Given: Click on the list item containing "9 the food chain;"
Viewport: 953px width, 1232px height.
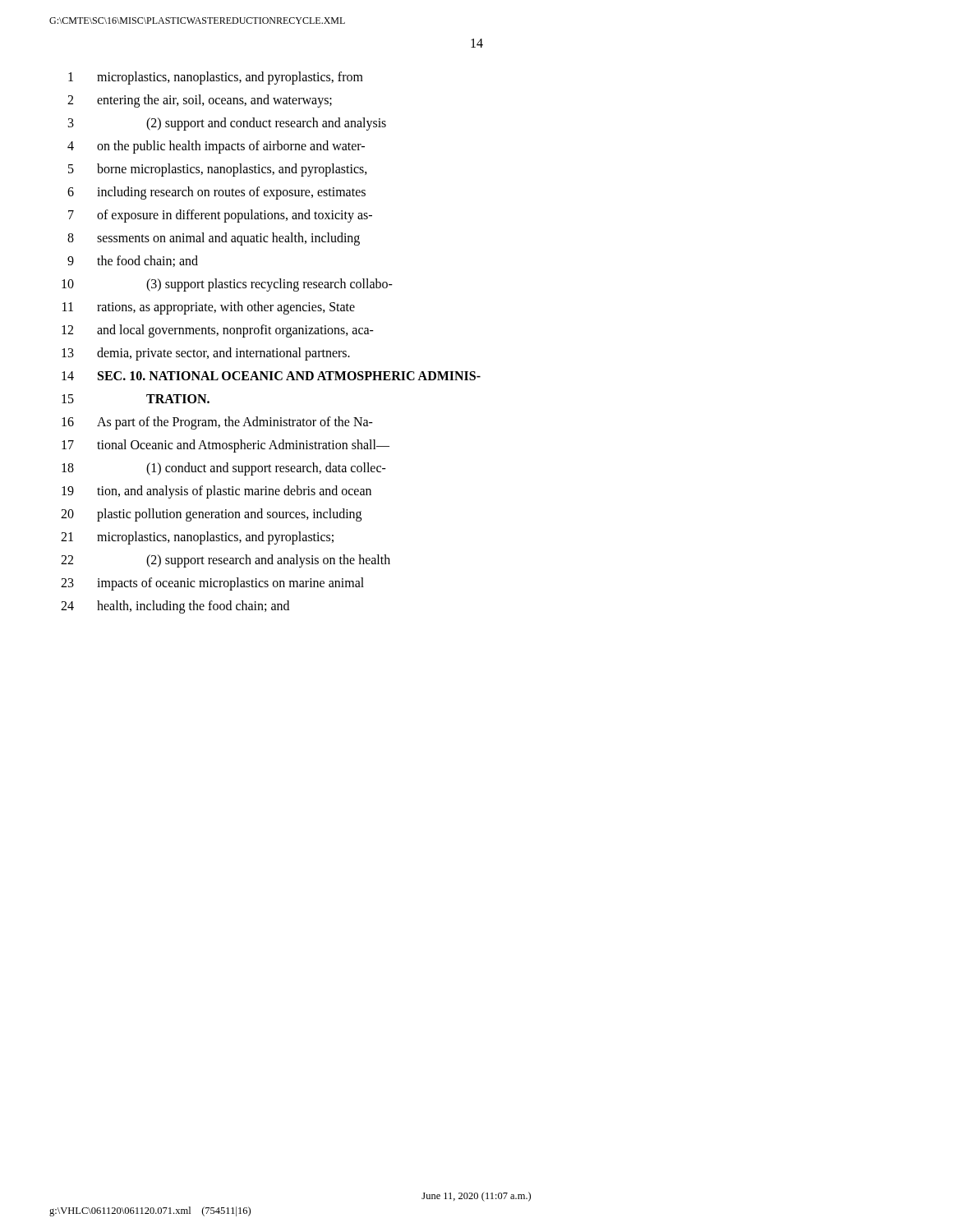Looking at the screenshot, I should click(133, 261).
